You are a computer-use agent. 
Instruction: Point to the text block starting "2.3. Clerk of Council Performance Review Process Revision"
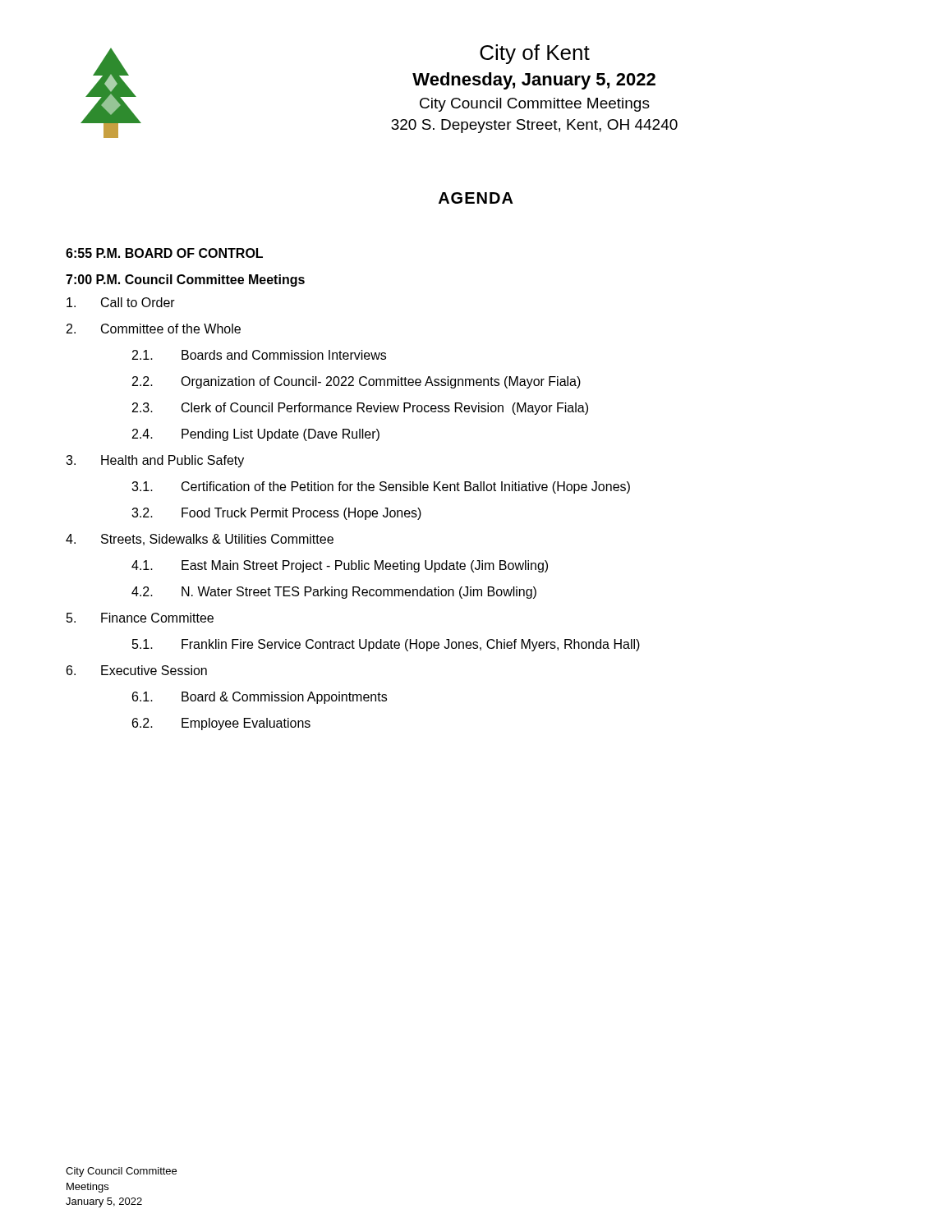point(360,408)
